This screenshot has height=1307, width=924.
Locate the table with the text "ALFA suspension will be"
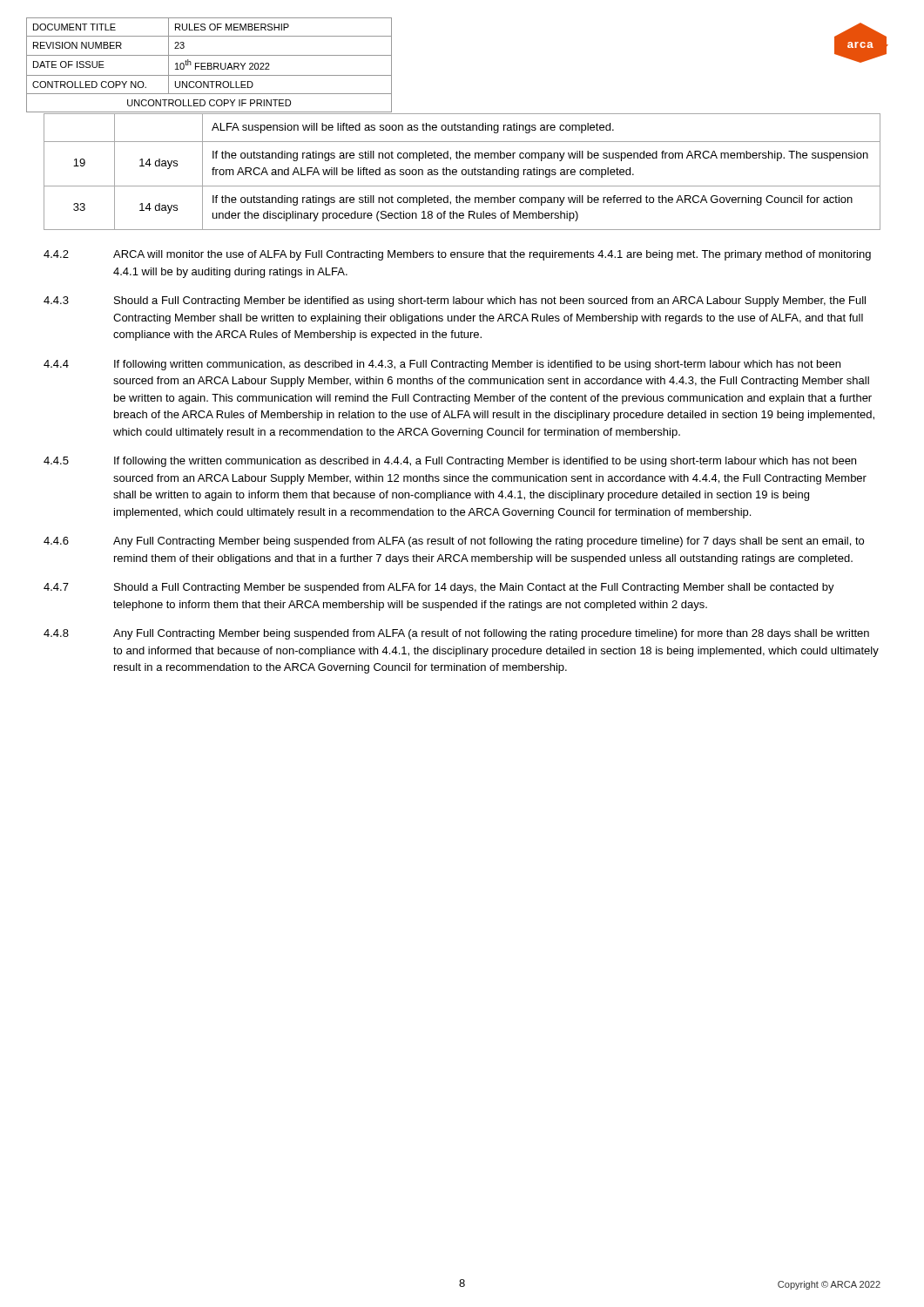pos(462,172)
